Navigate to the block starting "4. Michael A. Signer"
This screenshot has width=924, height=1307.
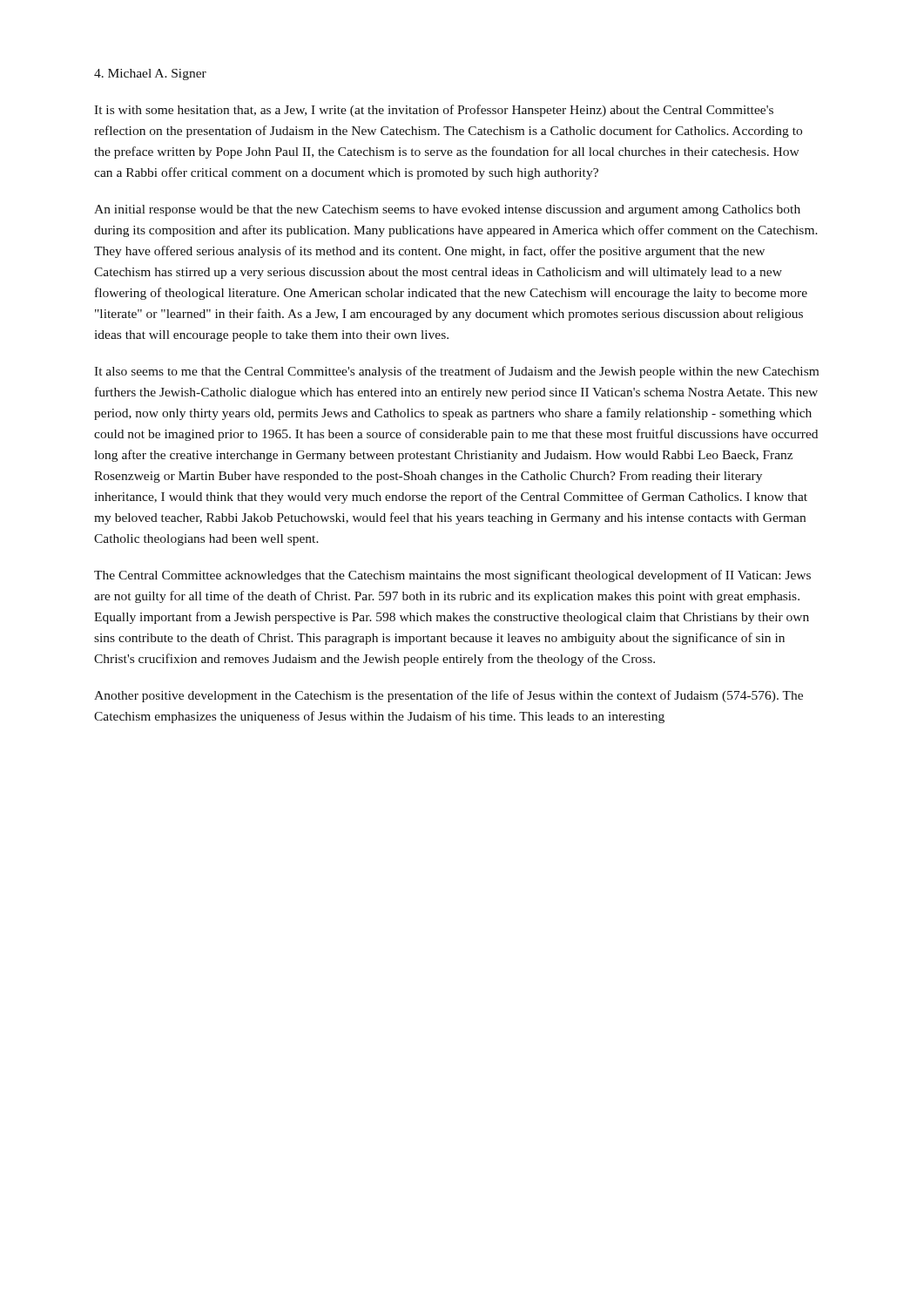tap(150, 73)
